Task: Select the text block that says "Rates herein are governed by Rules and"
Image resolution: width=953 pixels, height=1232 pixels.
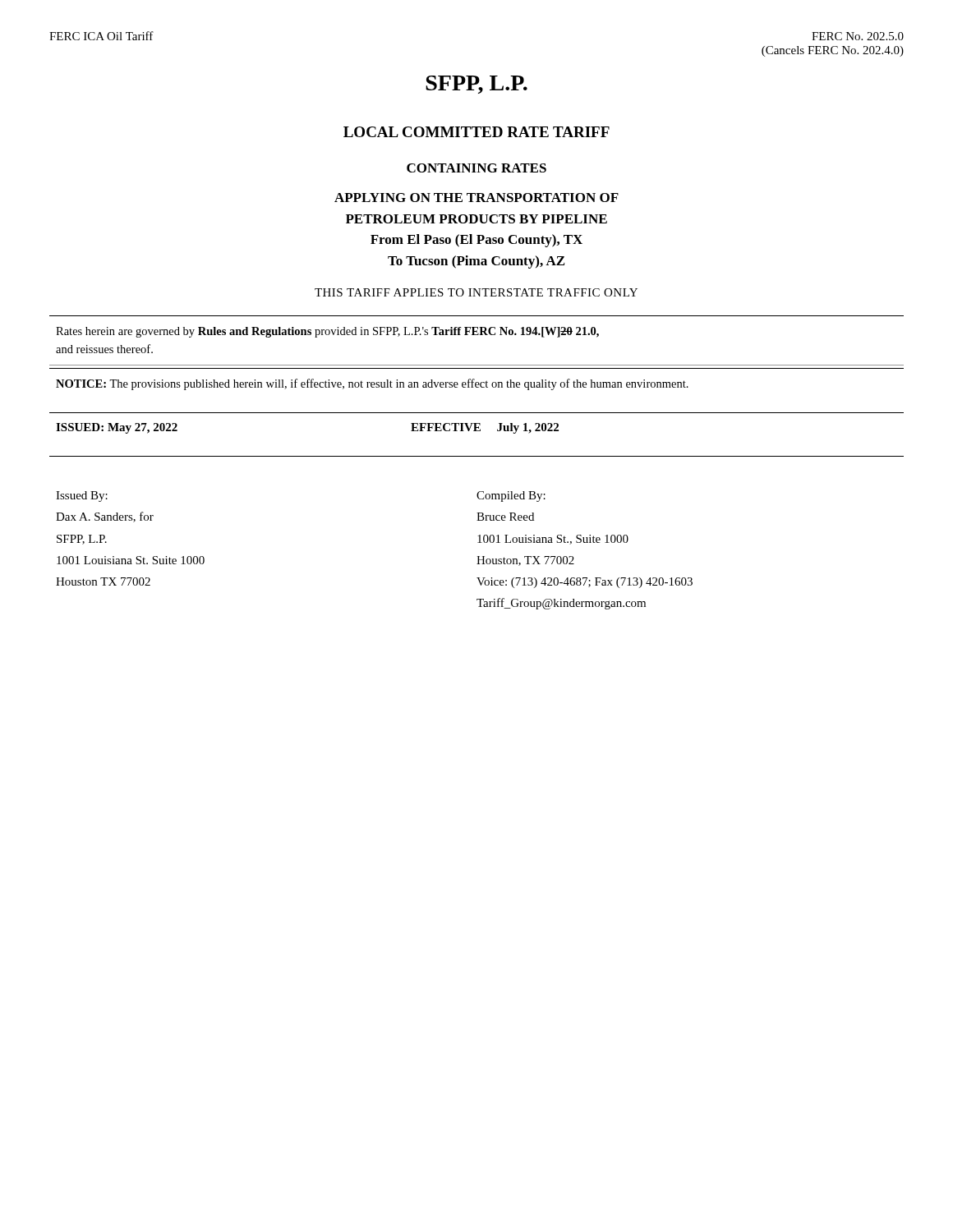Action: [x=328, y=340]
